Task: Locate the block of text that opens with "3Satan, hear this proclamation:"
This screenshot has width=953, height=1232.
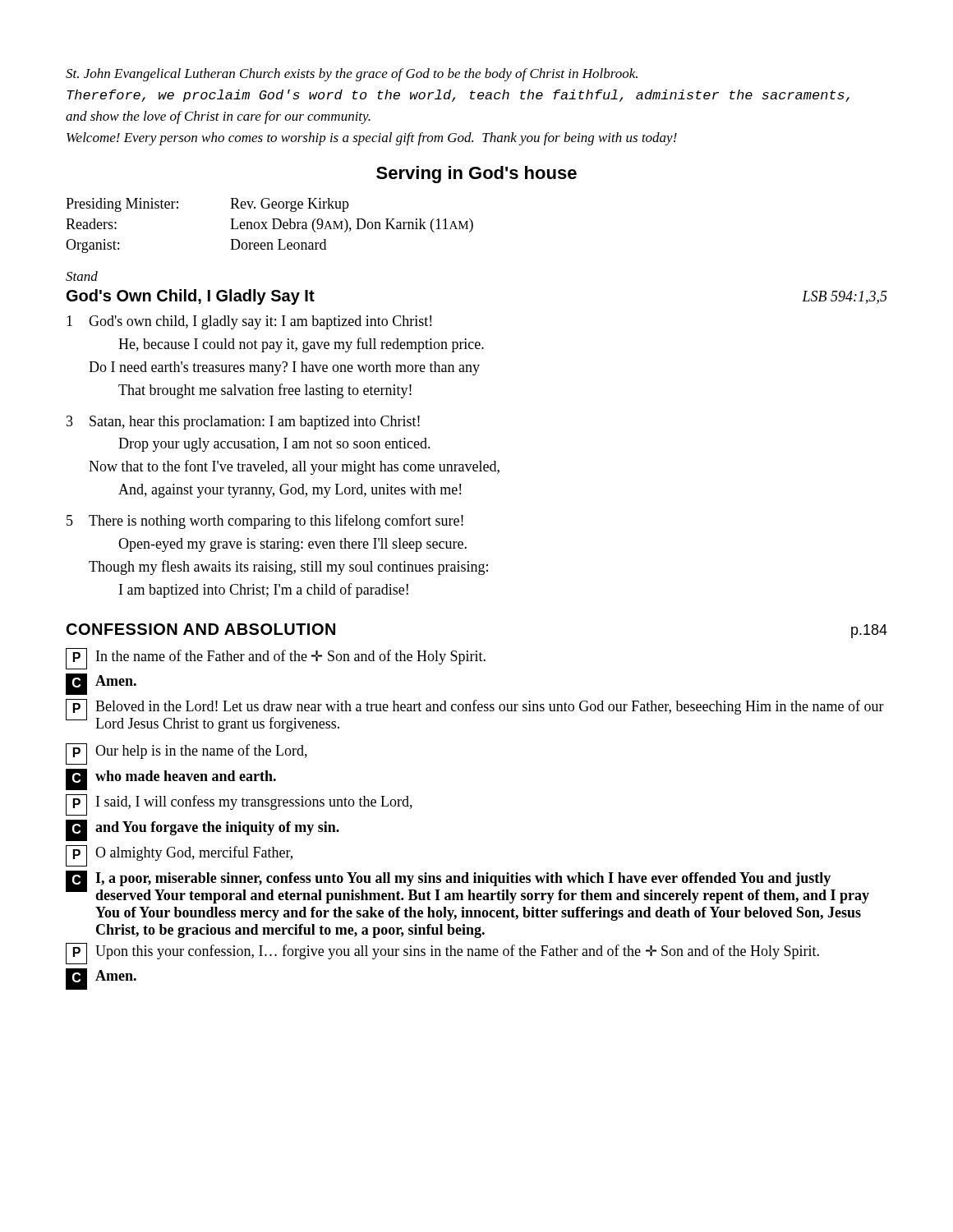Action: pos(476,456)
